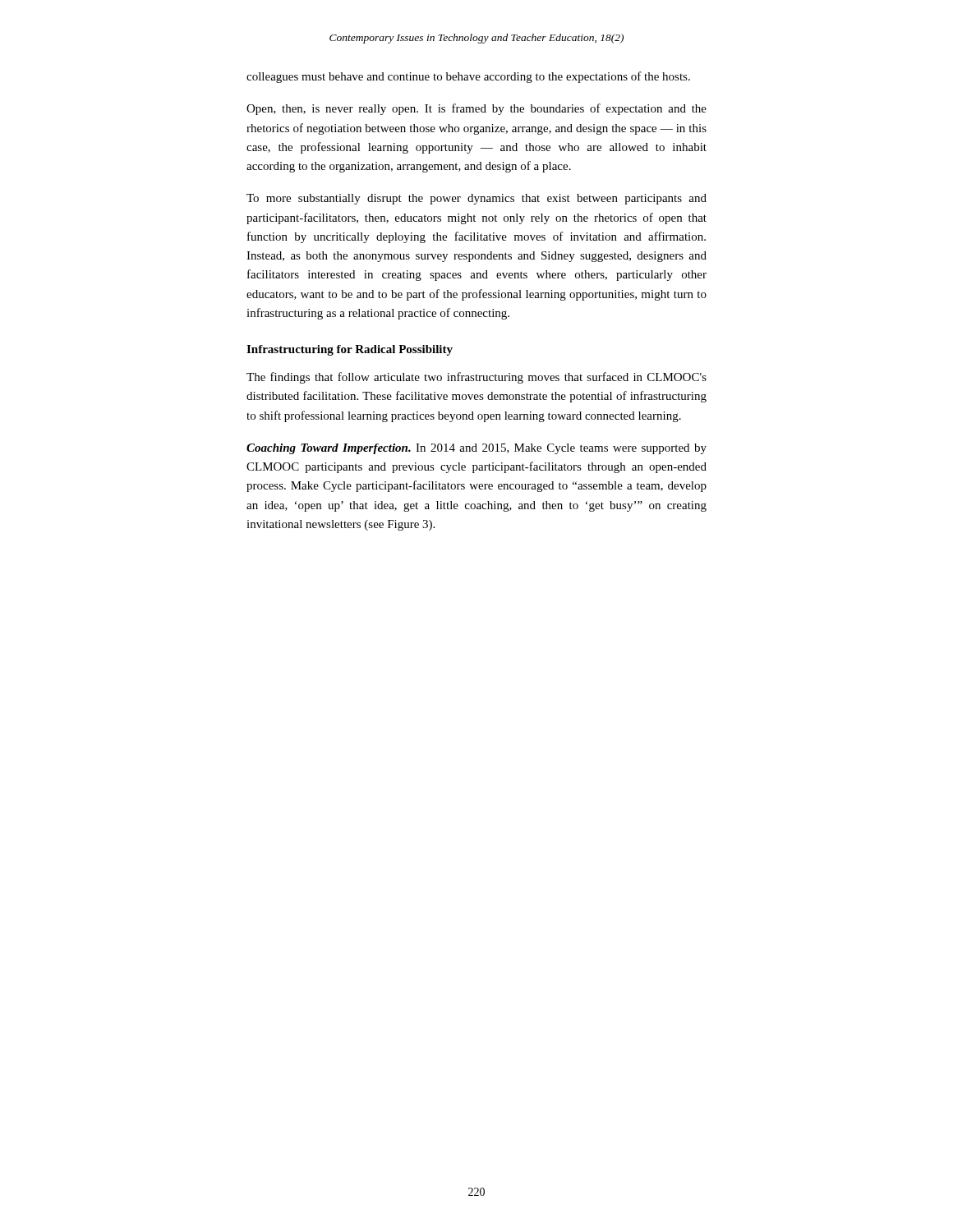
Task: Click on the text block containing "To more substantially disrupt the power"
Action: click(476, 255)
